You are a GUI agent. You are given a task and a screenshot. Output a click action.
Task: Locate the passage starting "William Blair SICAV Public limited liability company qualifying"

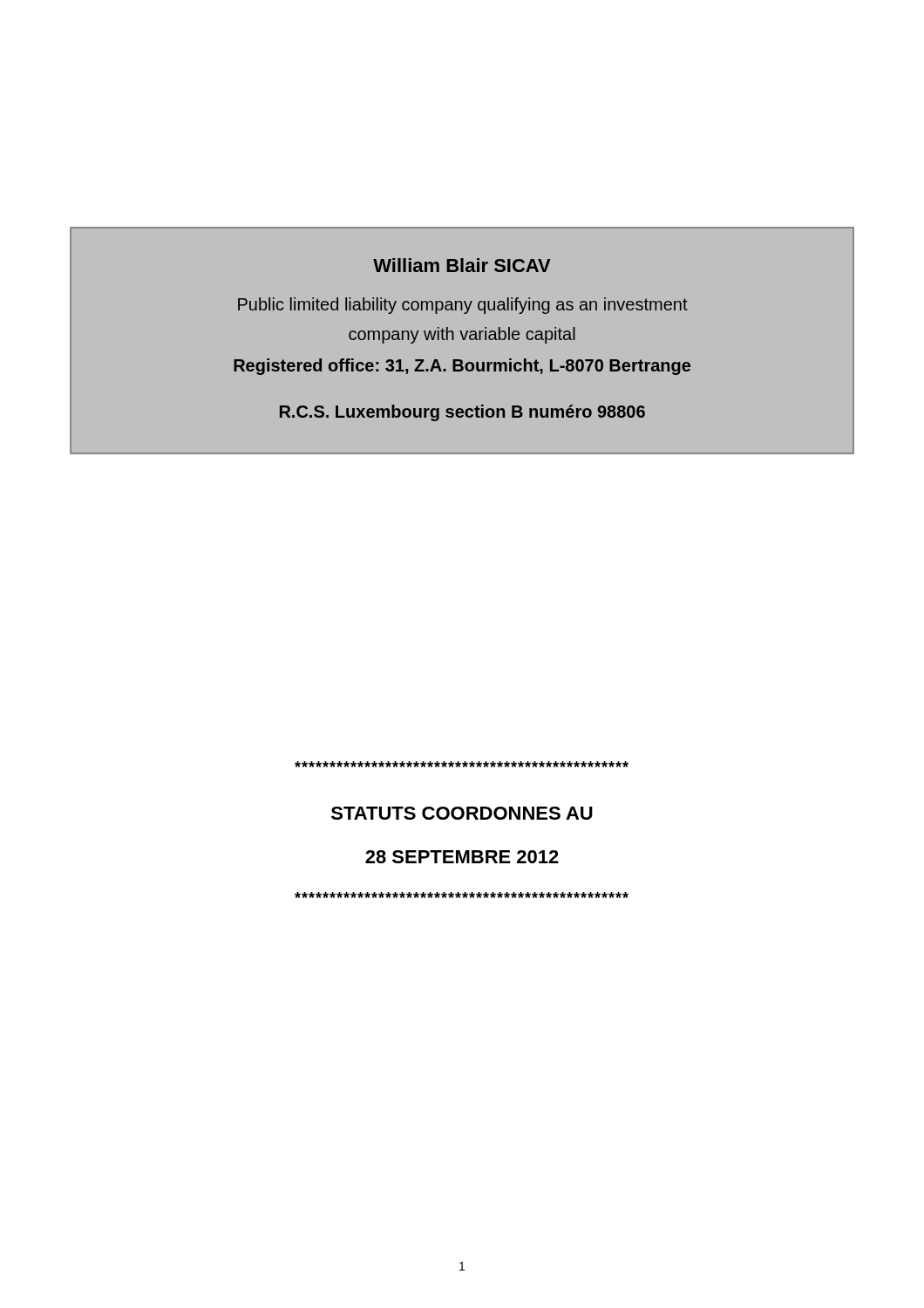click(462, 338)
